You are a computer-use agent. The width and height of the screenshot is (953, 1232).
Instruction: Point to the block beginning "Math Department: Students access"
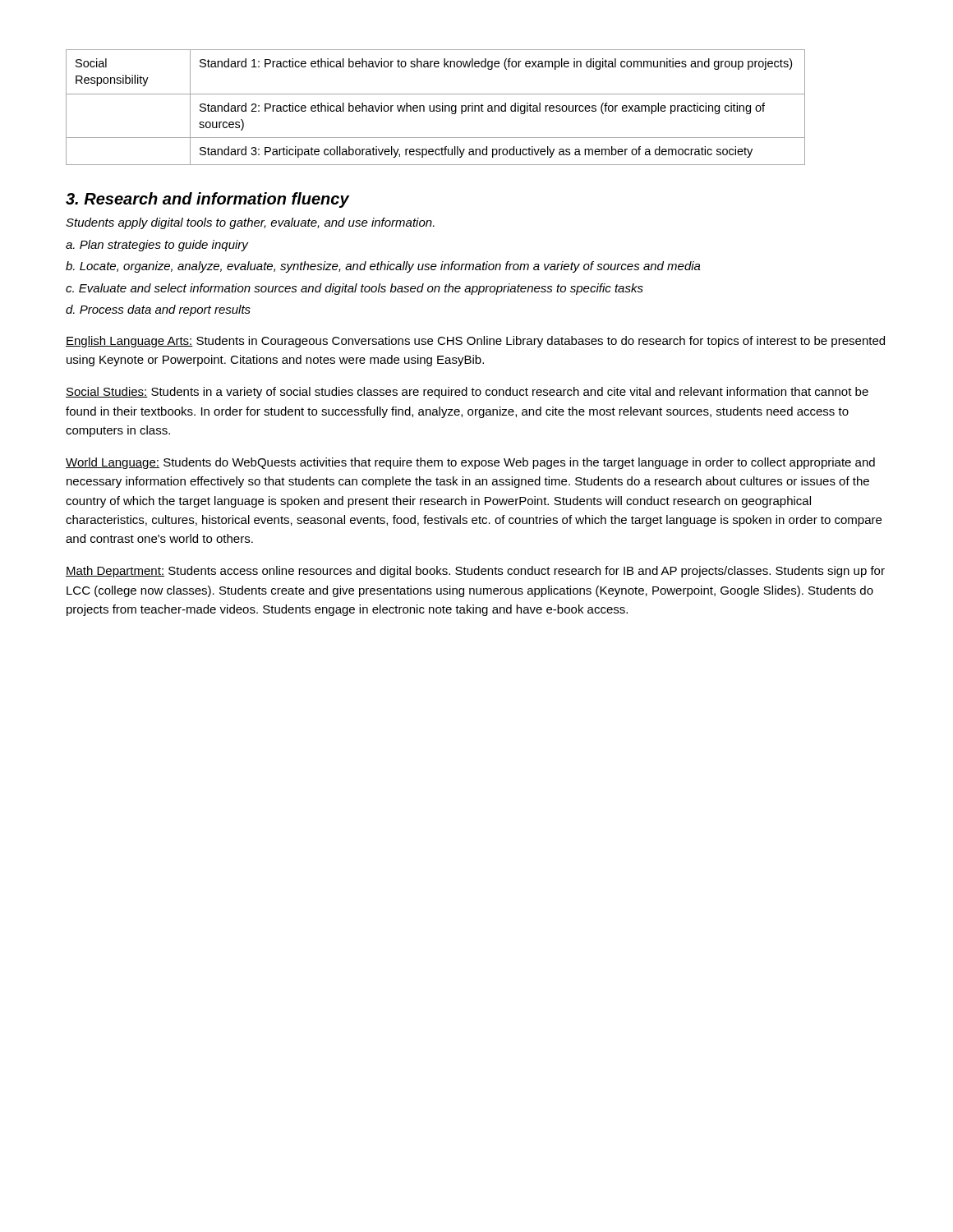coord(476,590)
